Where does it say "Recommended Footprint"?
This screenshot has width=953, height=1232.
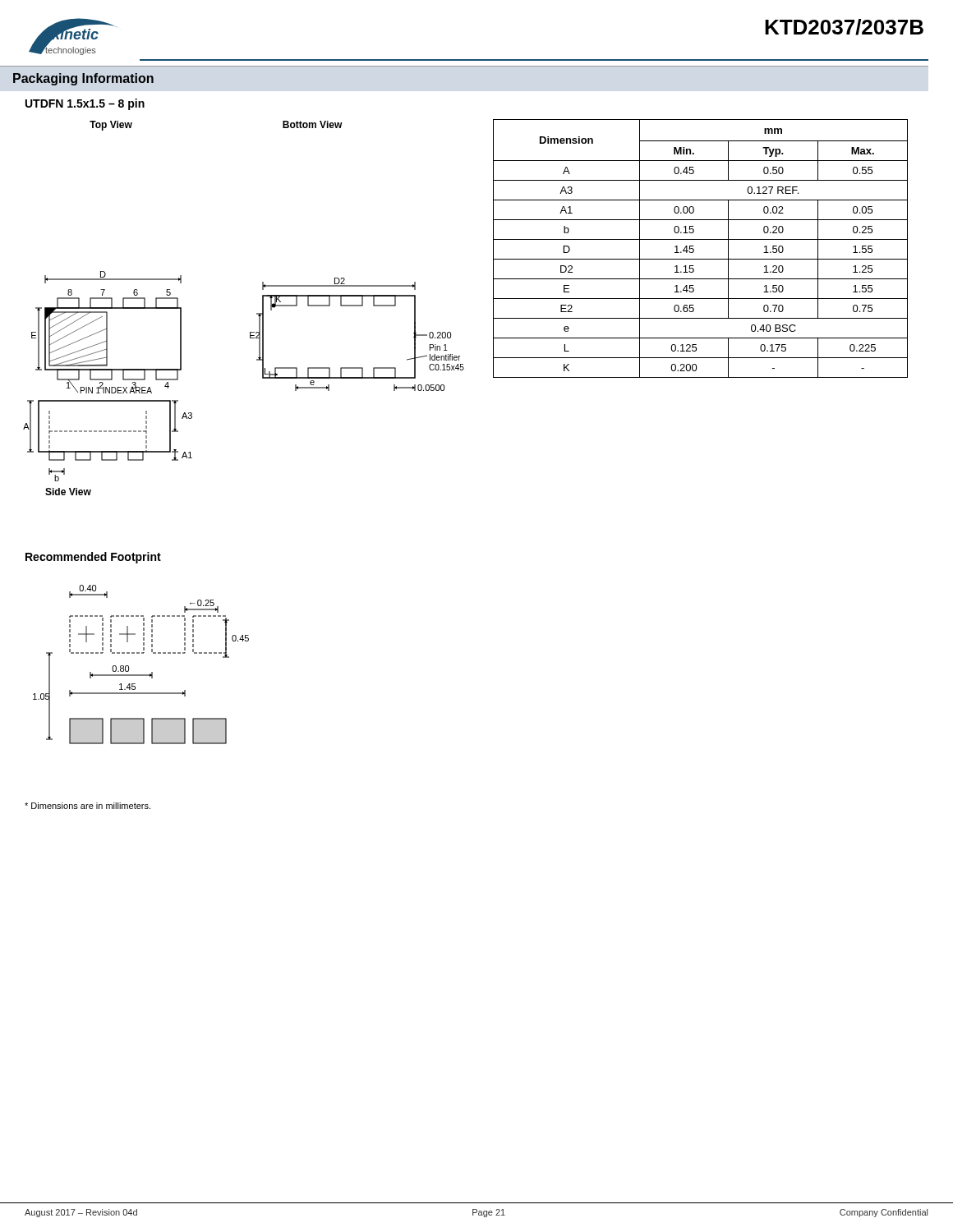(93, 557)
